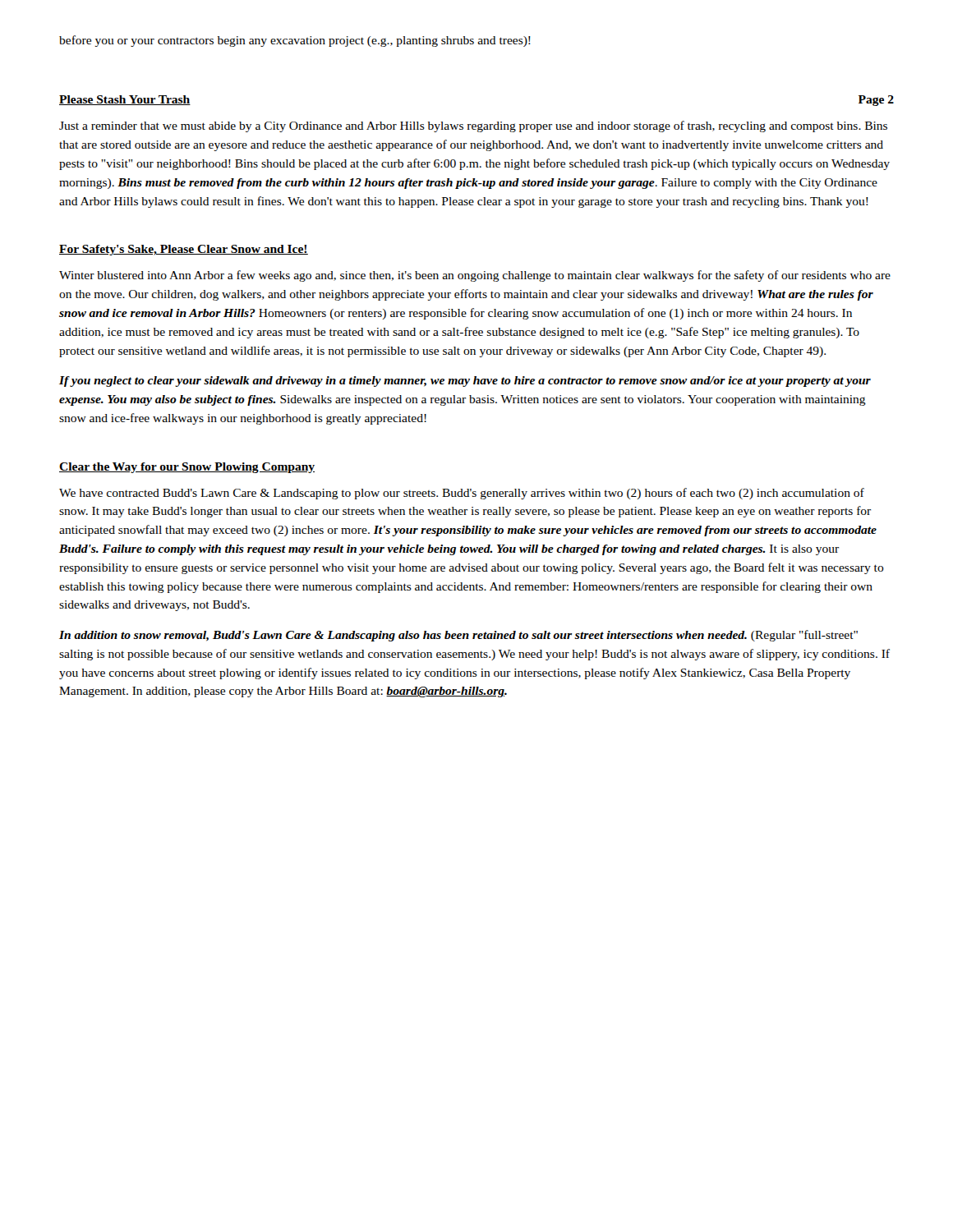Click on the text block with the text "If you neglect to clear your sidewalk"

[x=465, y=399]
